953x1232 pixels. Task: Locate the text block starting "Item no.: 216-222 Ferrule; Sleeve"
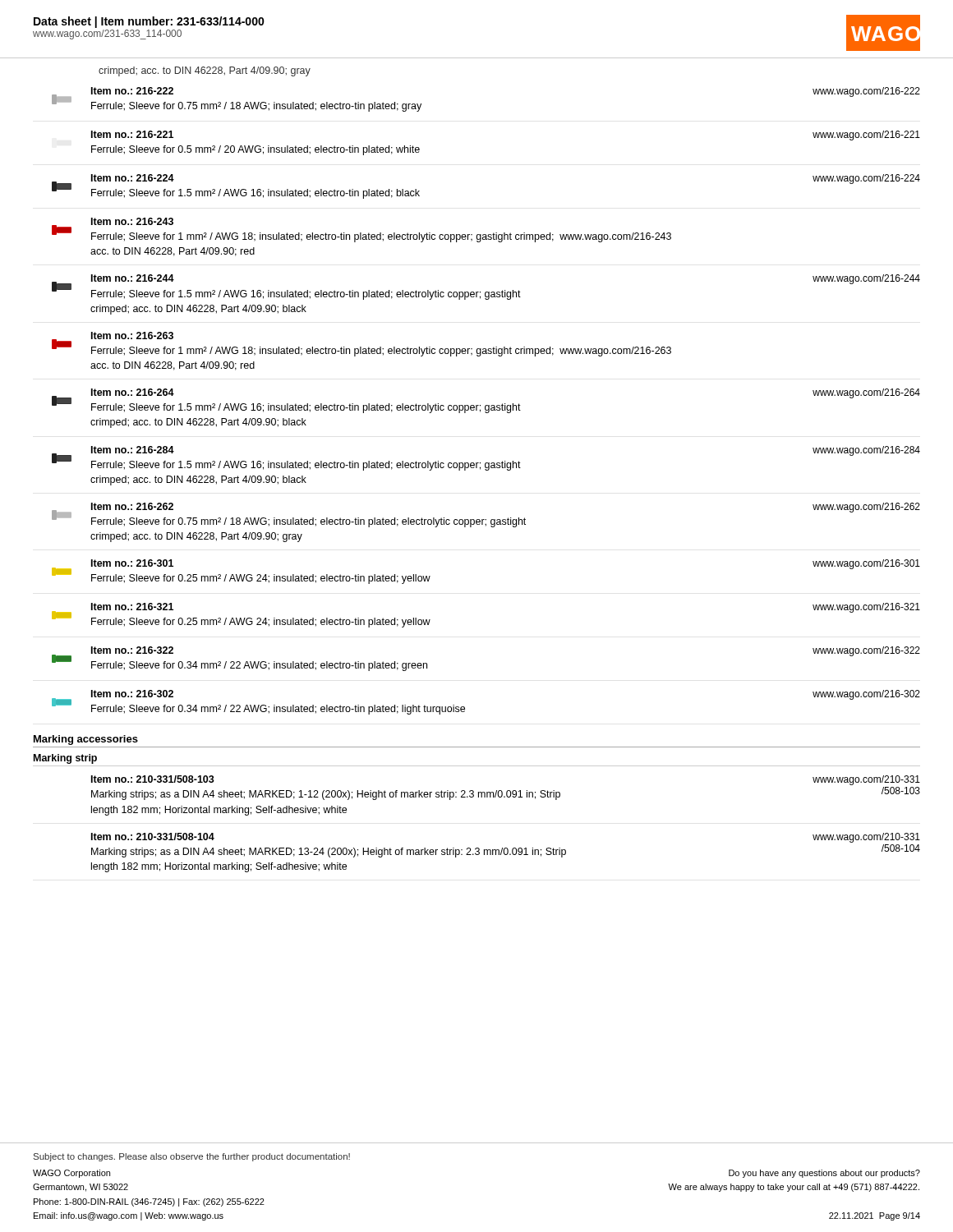(166, 102)
